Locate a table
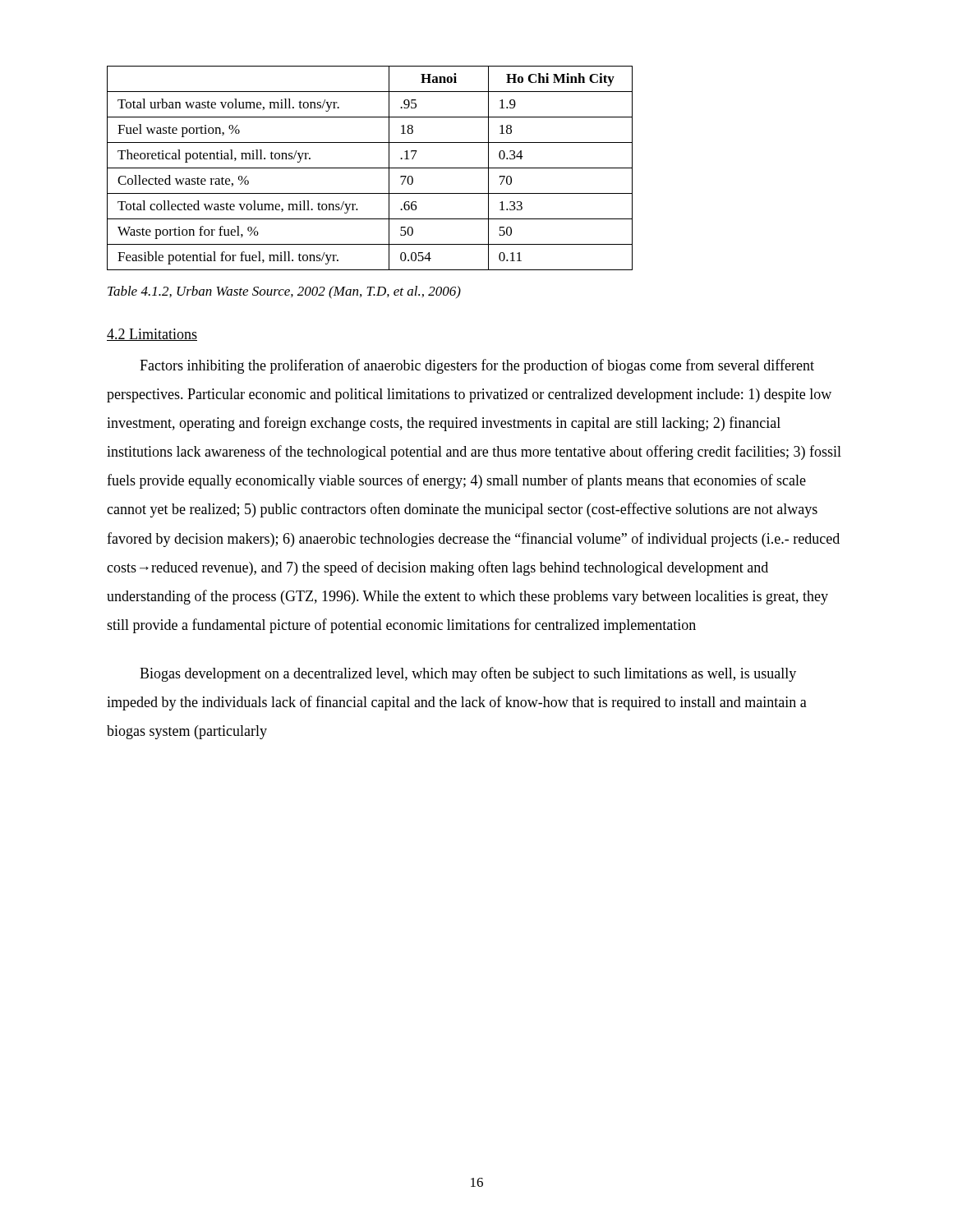Screen dimensions: 1232x953 click(x=476, y=168)
